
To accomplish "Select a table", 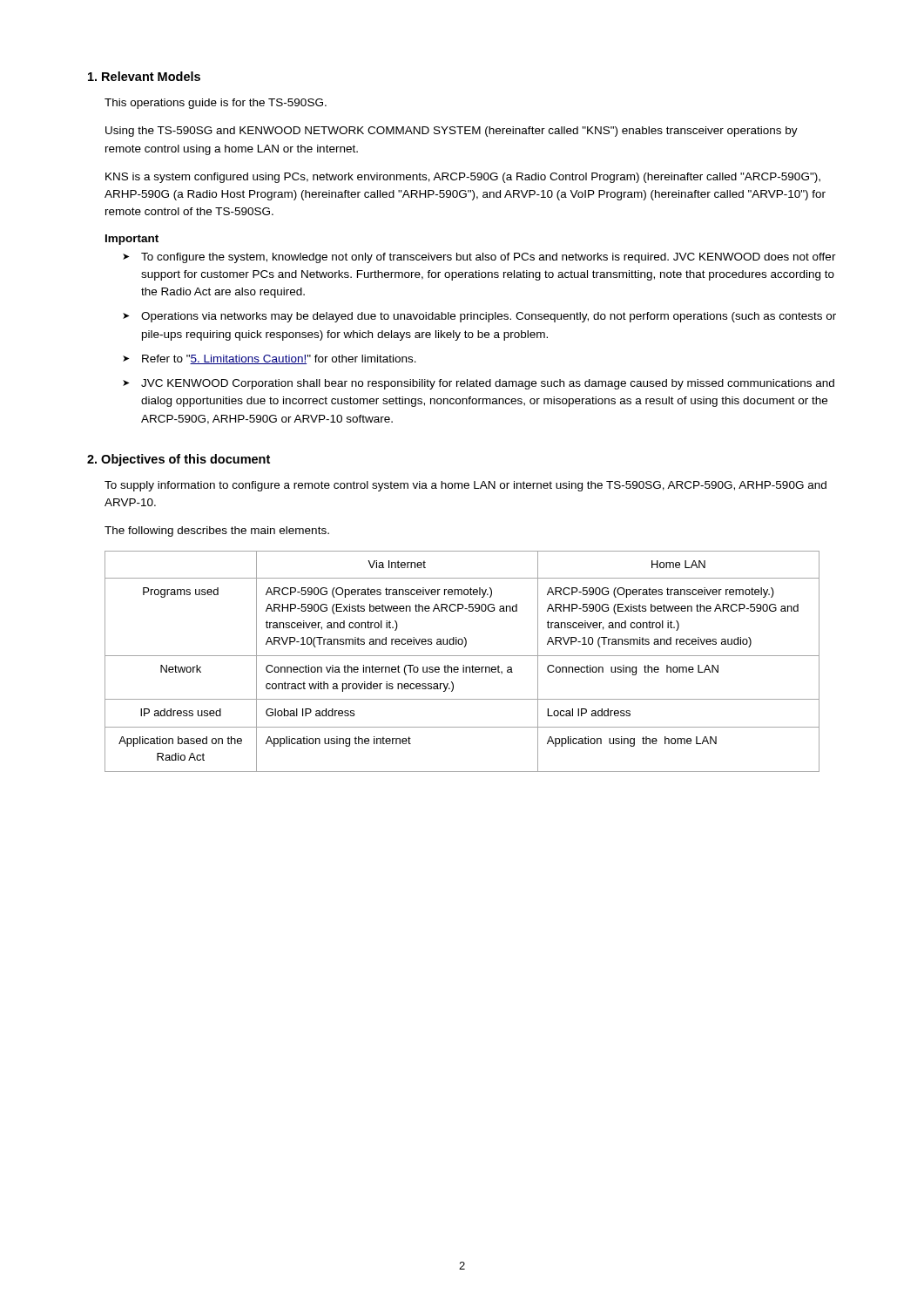I will coord(462,661).
